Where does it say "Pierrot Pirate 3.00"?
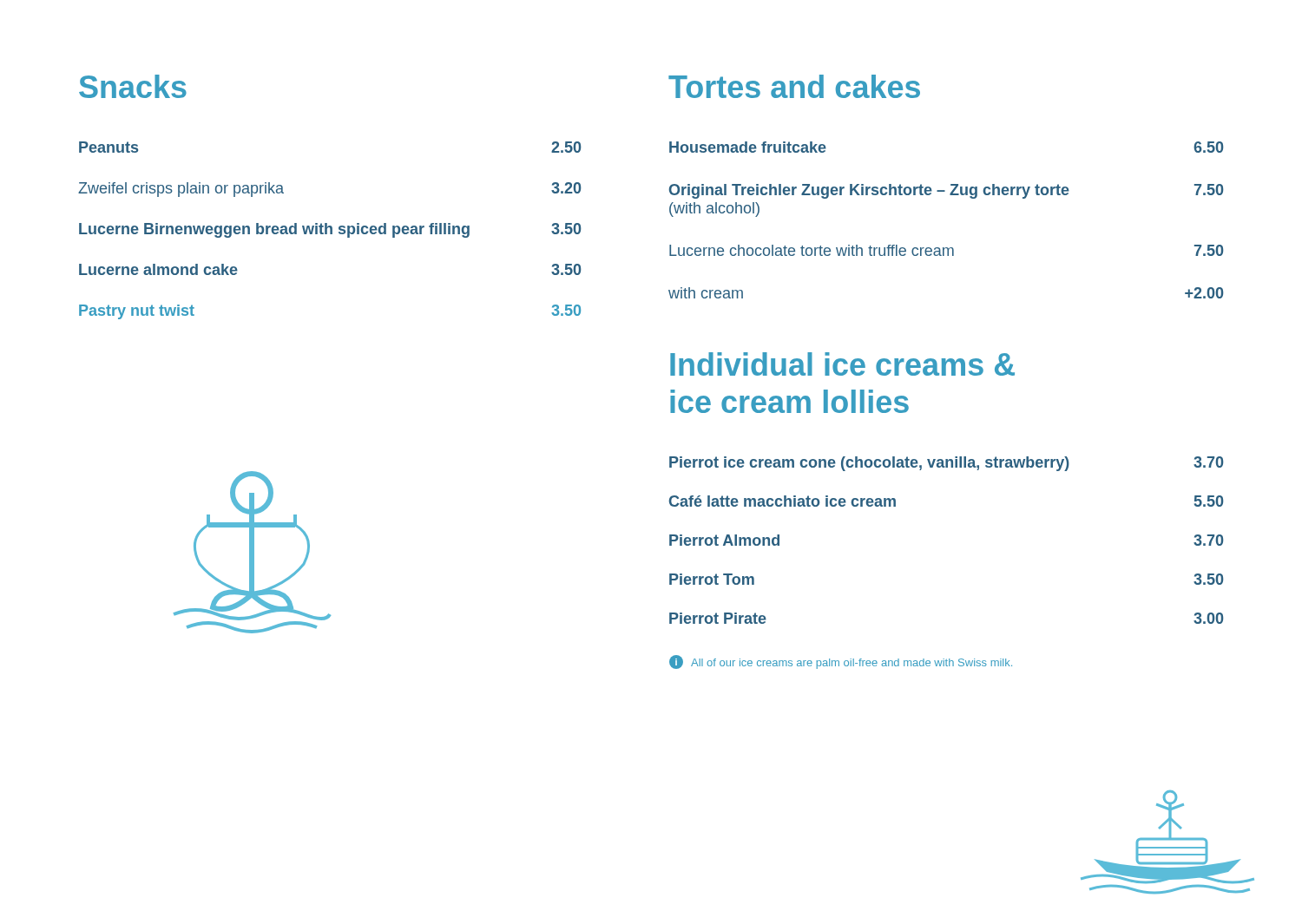The height and width of the screenshot is (924, 1302). 716,618
